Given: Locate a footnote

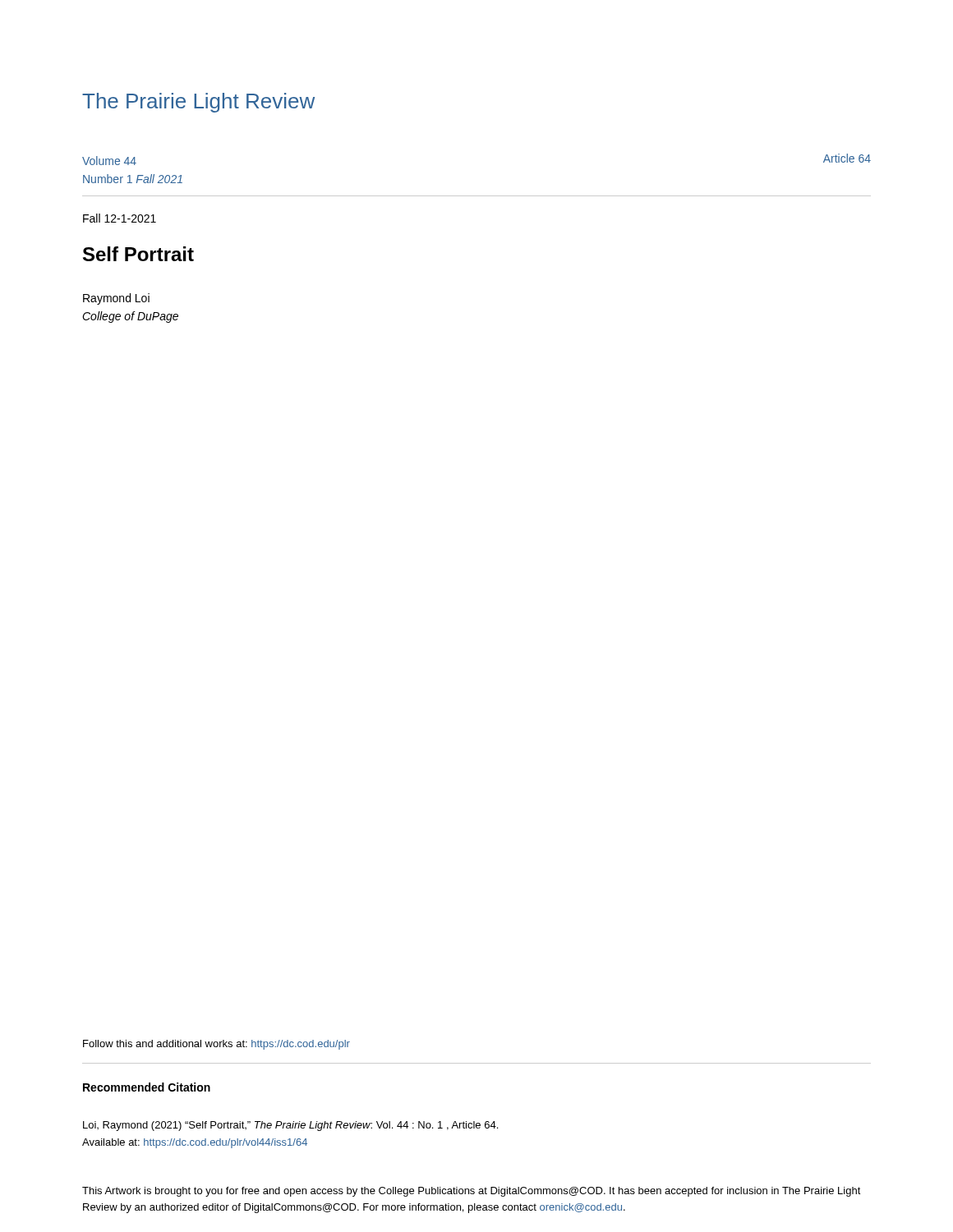Looking at the screenshot, I should tap(471, 1199).
